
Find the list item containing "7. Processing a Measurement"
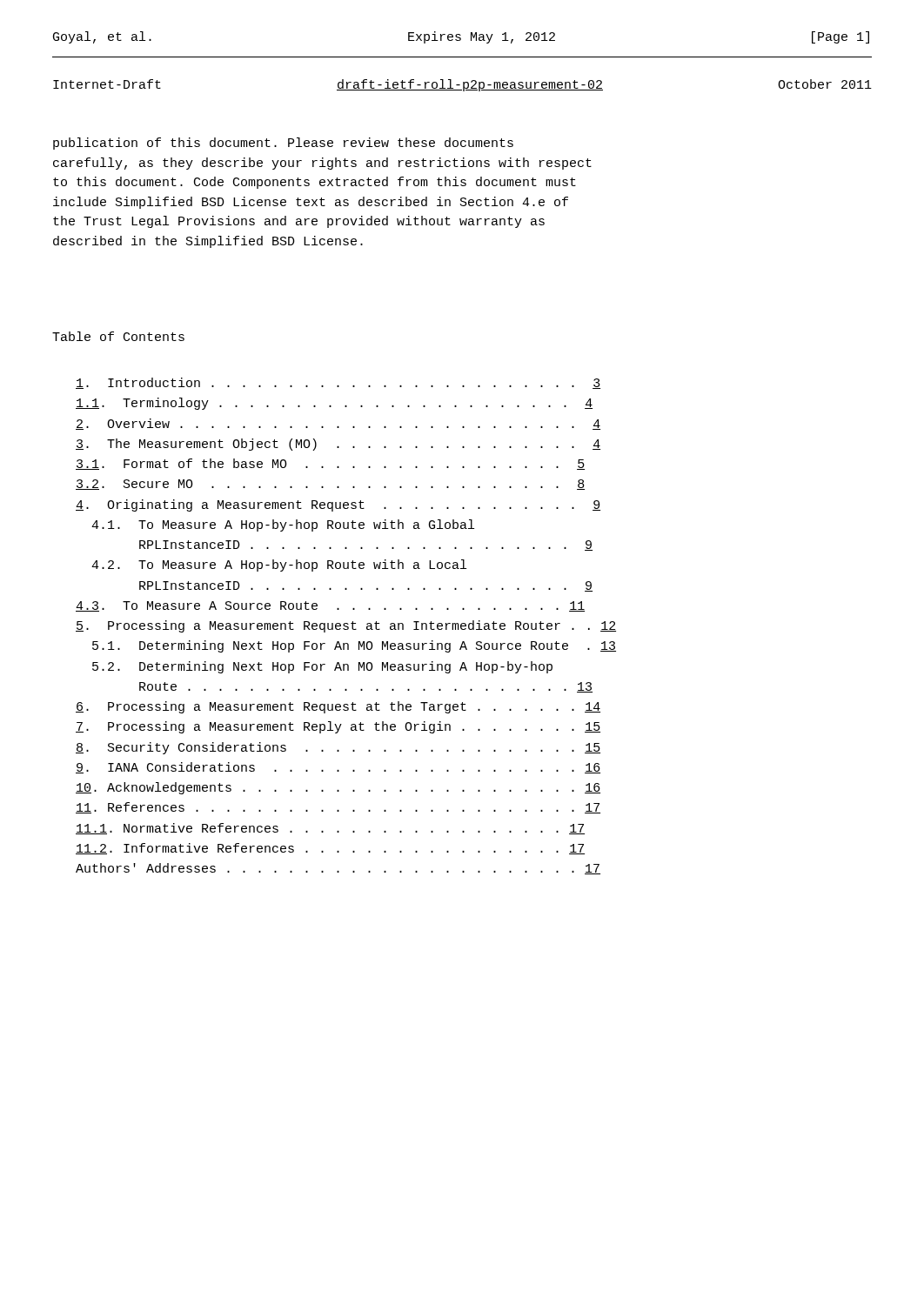click(x=462, y=728)
